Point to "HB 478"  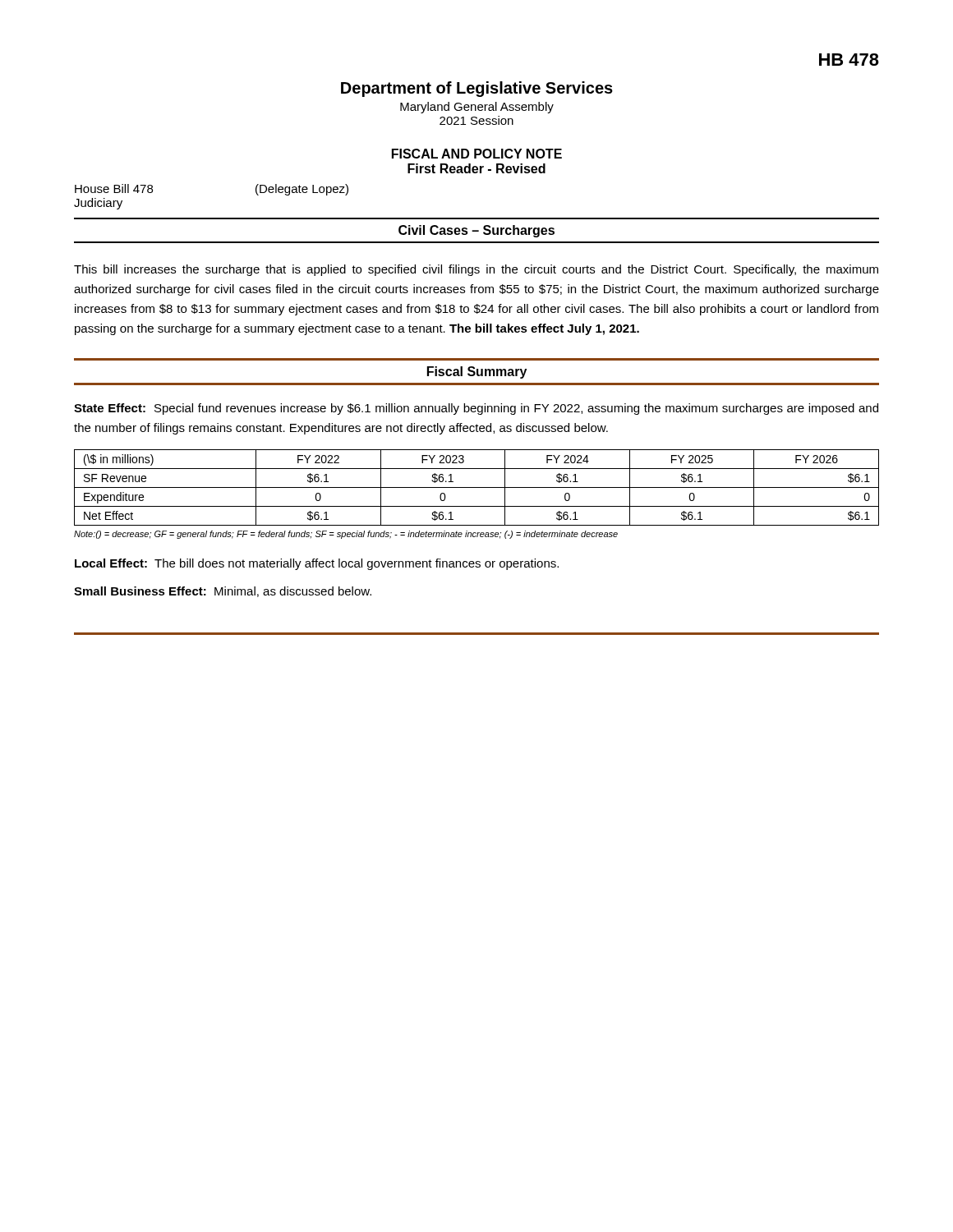[x=848, y=60]
